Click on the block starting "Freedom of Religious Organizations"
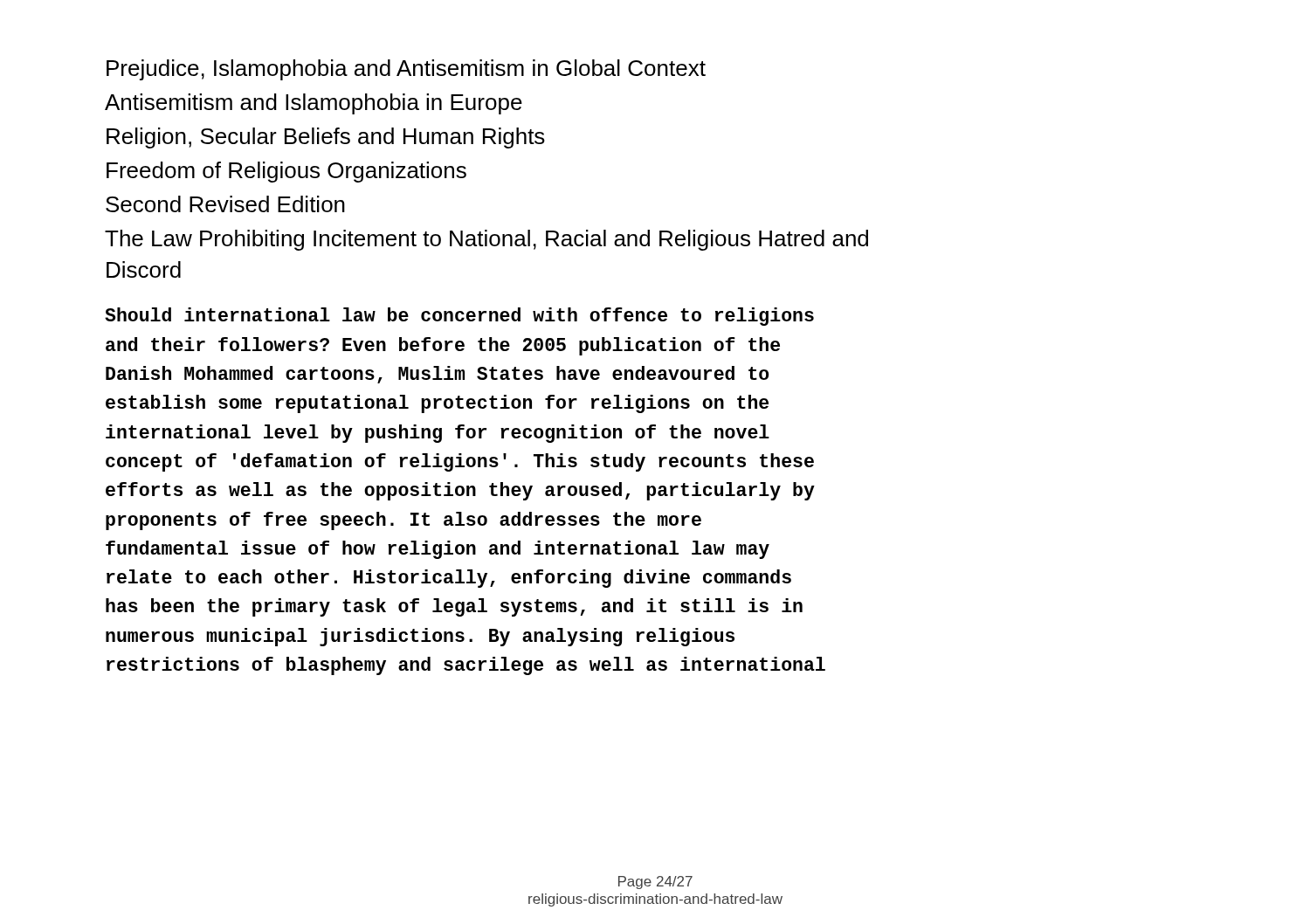1310x924 pixels. (x=286, y=170)
